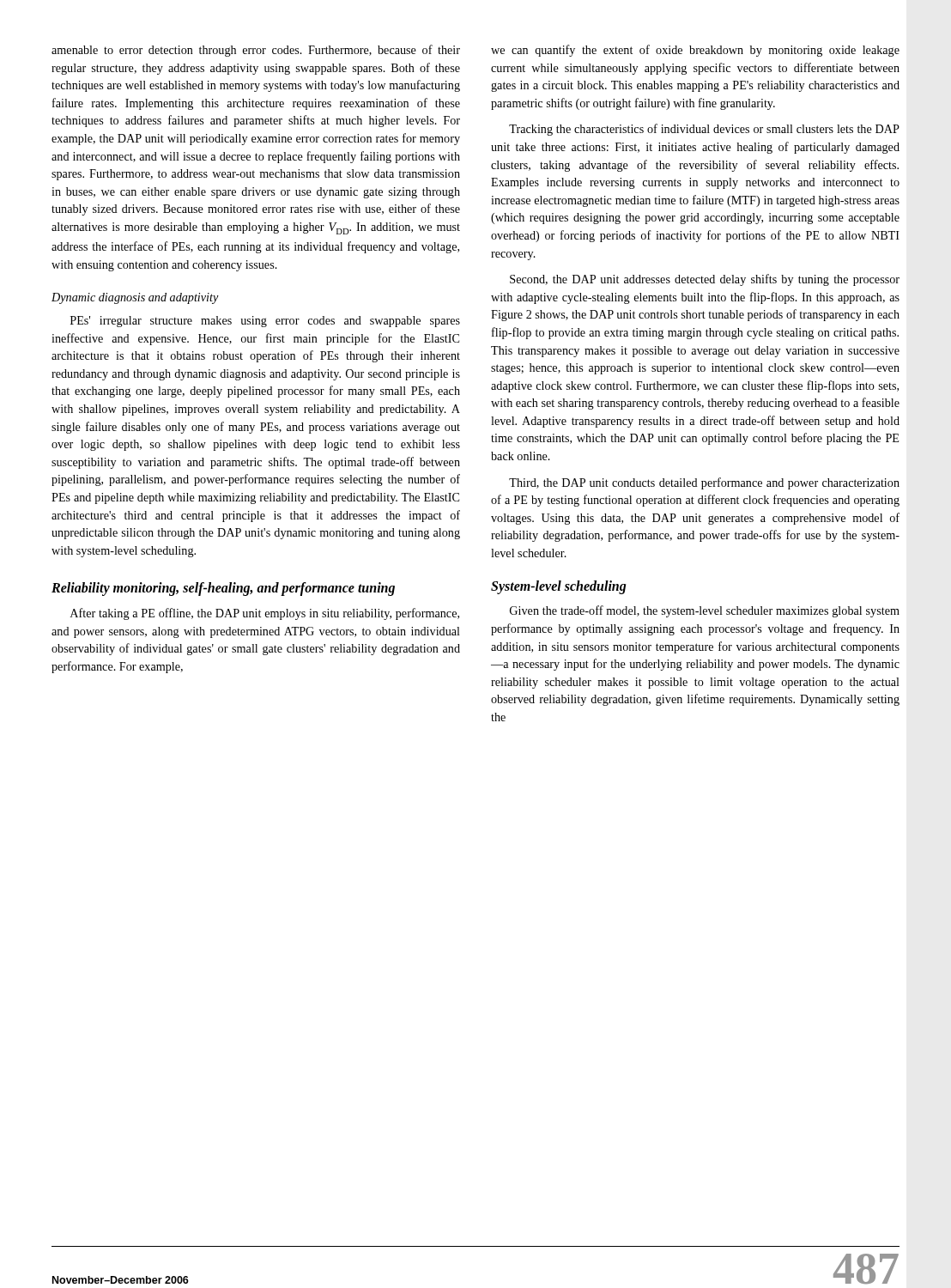Point to the element starting "we can quantify the extent of oxide breakdown"
The image size is (951, 1288).
(x=695, y=302)
